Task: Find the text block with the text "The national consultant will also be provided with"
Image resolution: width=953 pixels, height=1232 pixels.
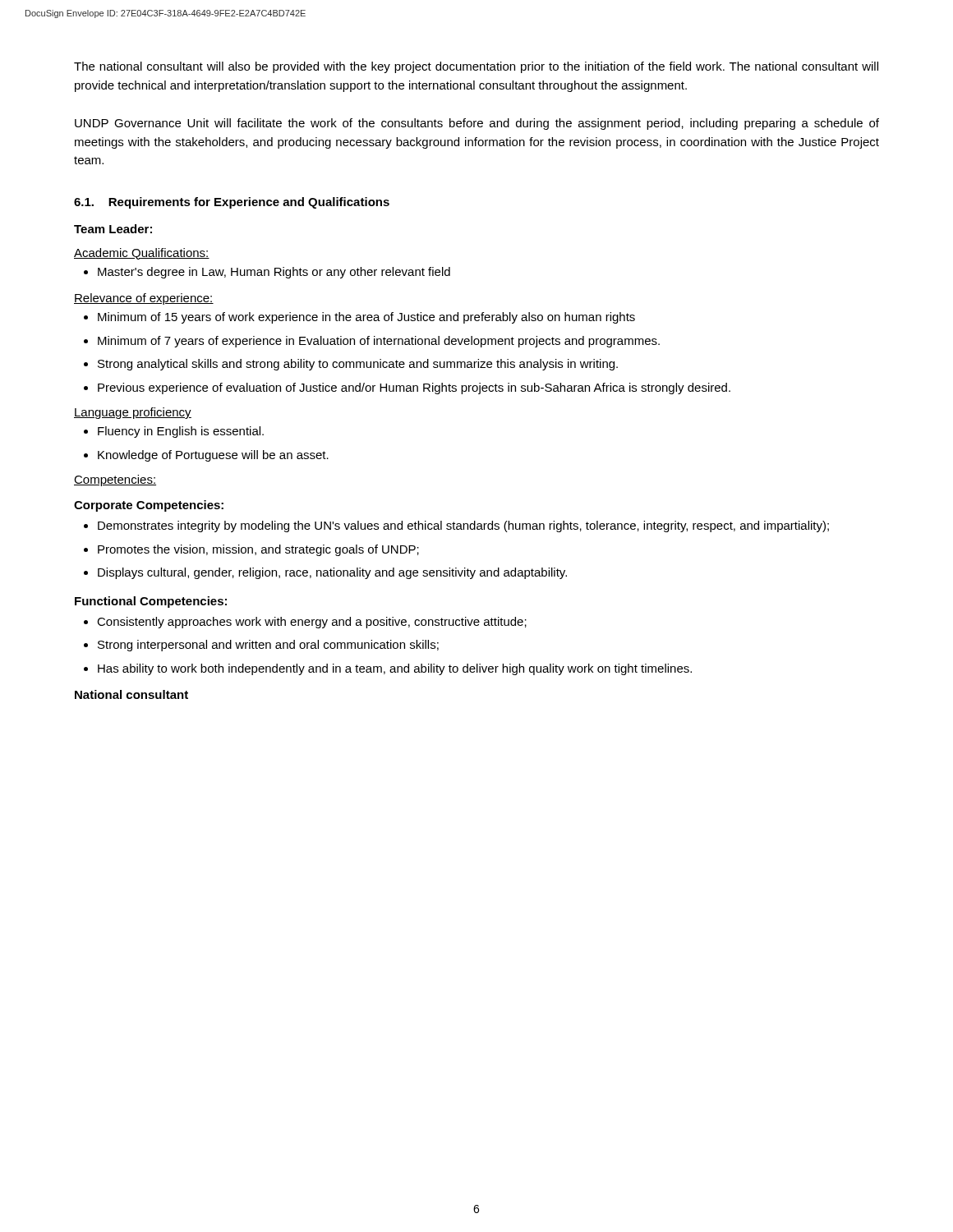Action: click(x=476, y=75)
